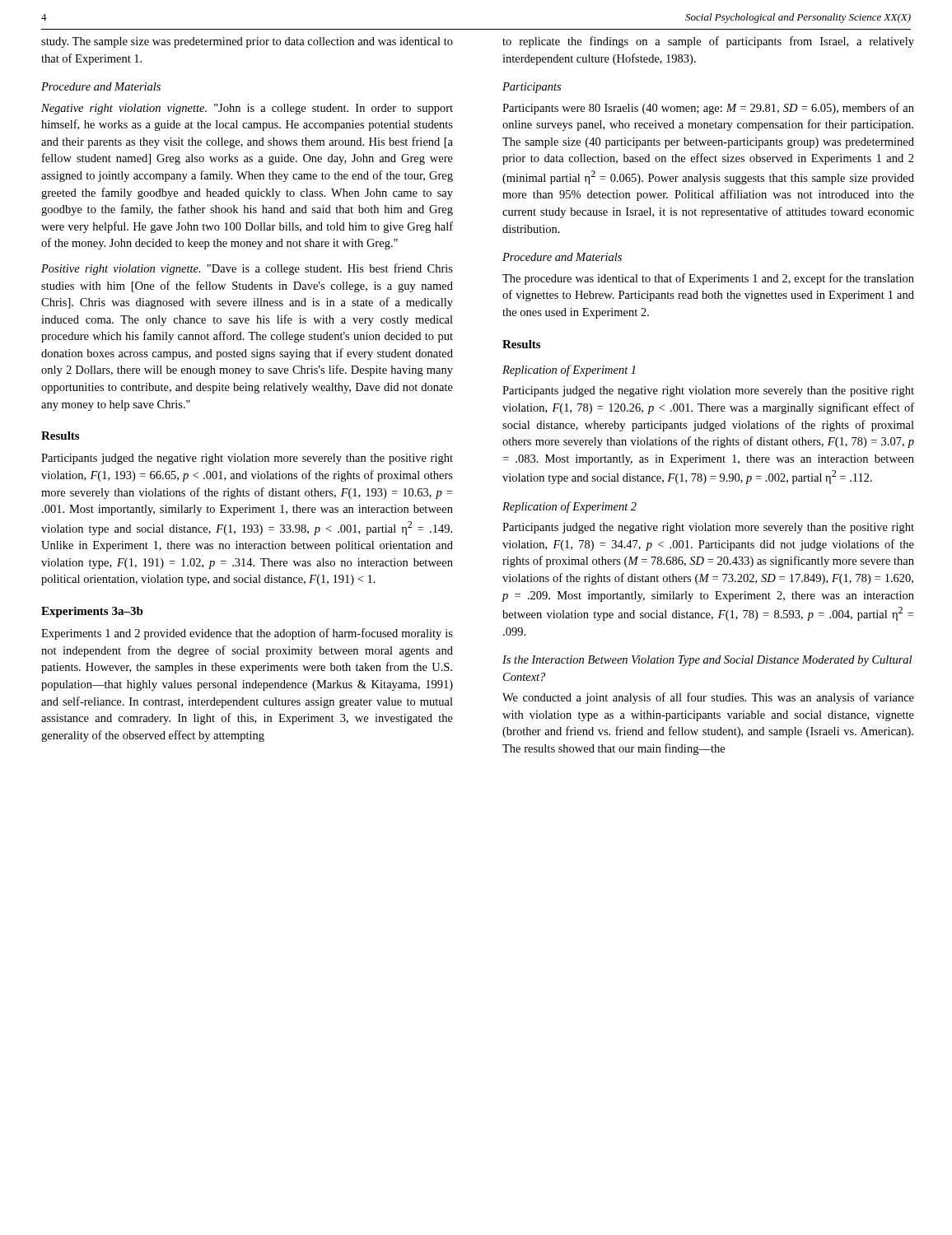Point to "Experiments 3a–3b"
The width and height of the screenshot is (952, 1235).
92,611
